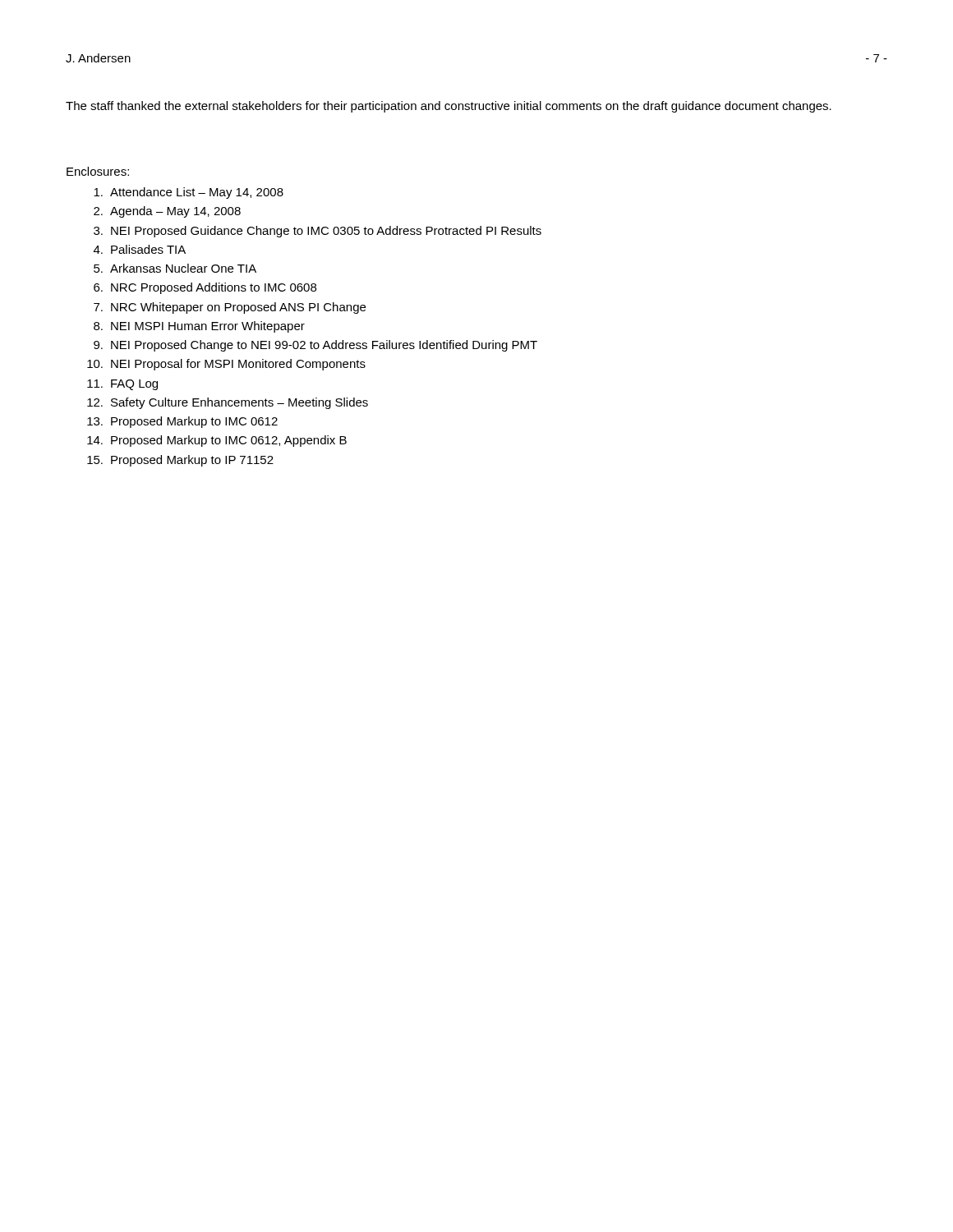Locate the list item containing "10.NEI Proposal for MSPI Monitored Components"

tap(216, 364)
